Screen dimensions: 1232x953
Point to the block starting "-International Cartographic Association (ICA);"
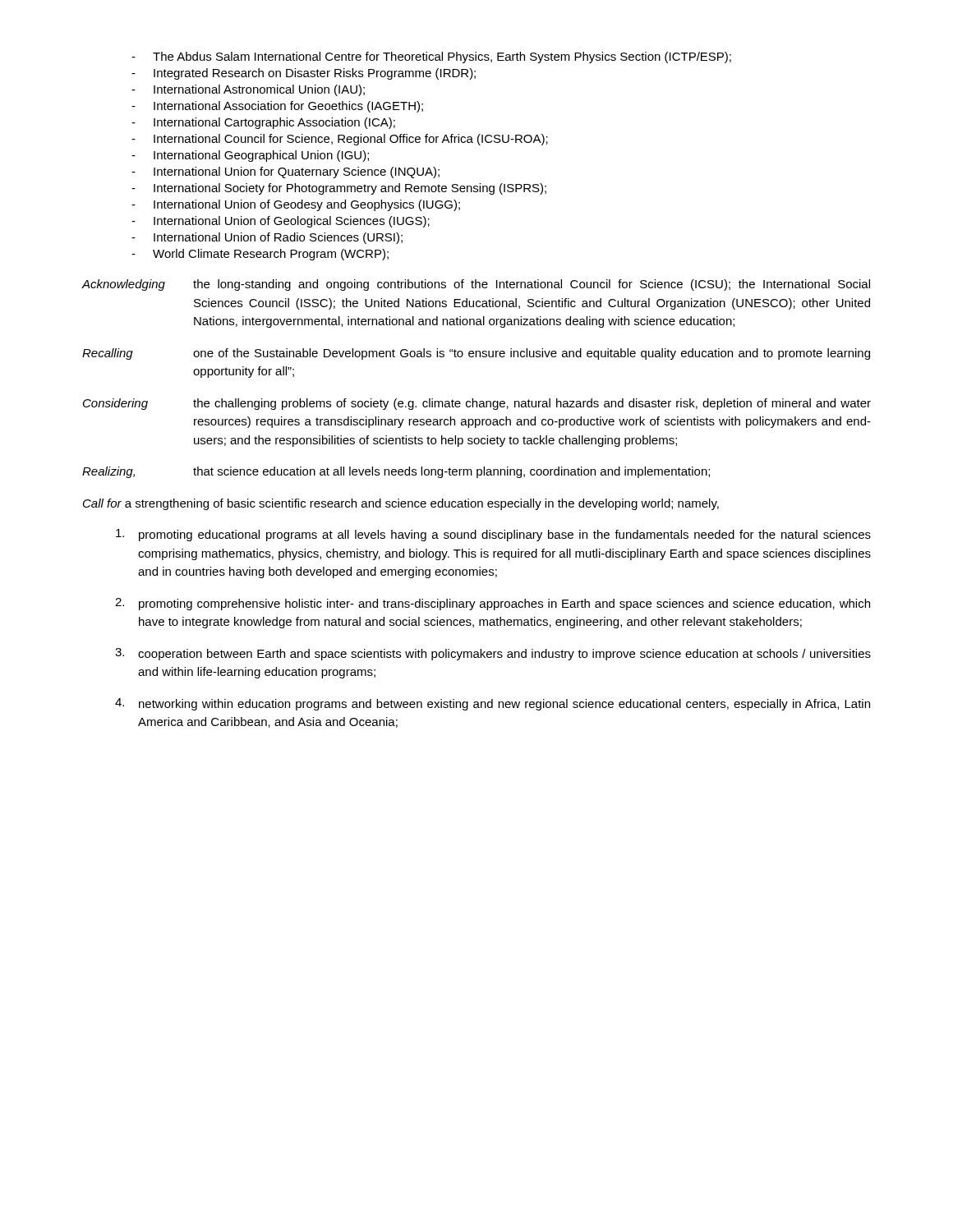pos(264,122)
